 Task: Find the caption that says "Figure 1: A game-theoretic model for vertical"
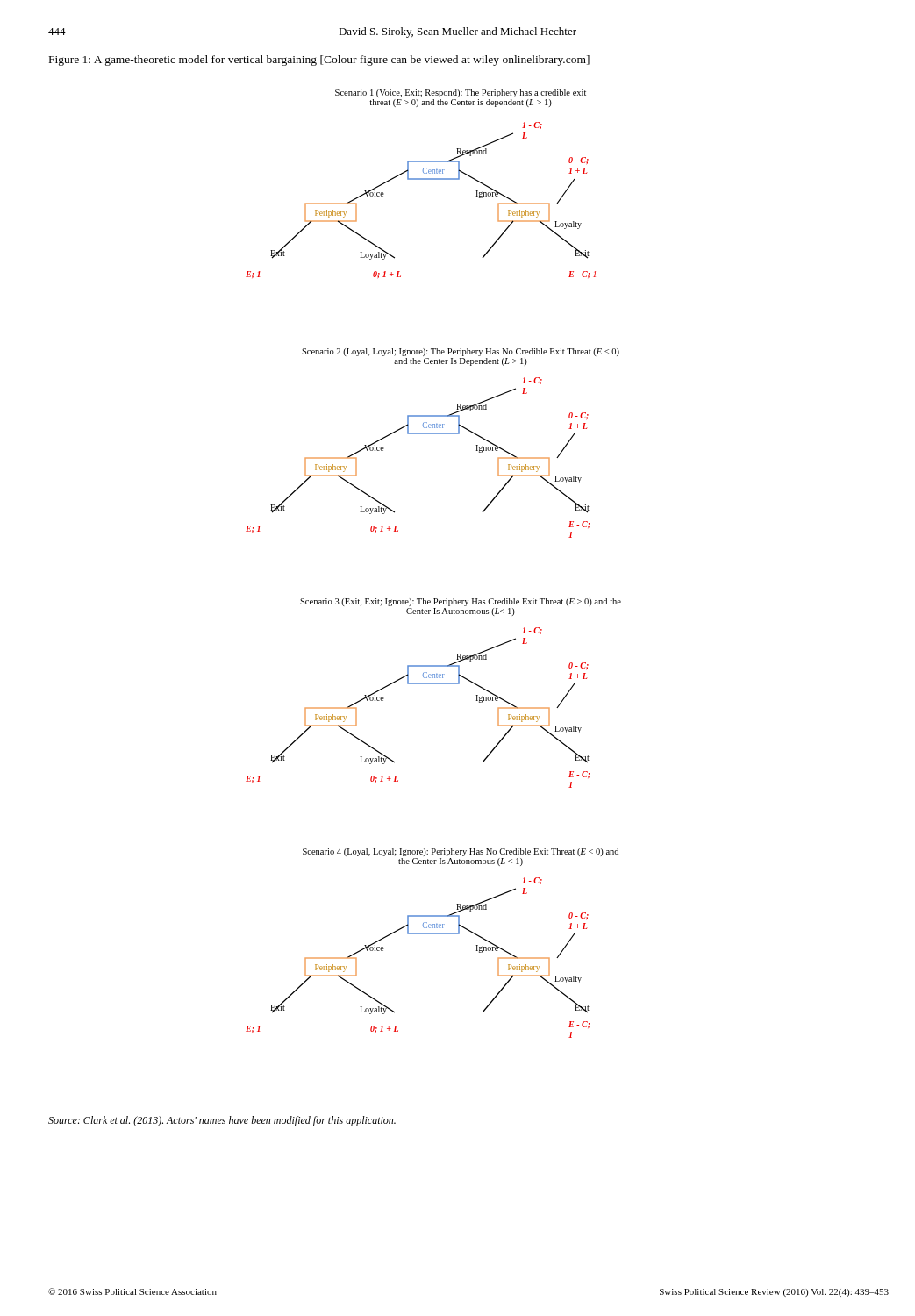[x=319, y=59]
